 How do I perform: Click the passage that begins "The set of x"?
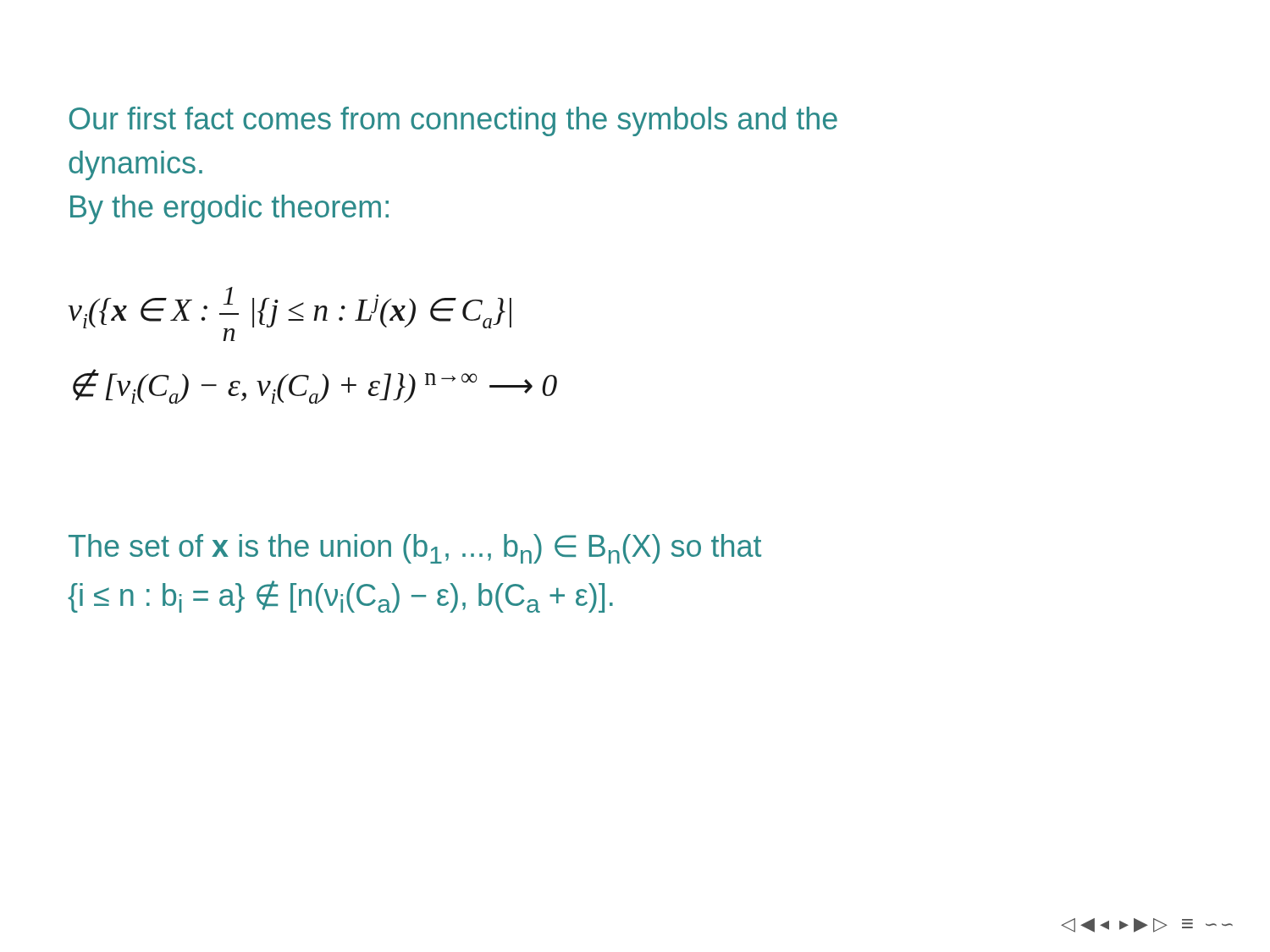pos(415,573)
